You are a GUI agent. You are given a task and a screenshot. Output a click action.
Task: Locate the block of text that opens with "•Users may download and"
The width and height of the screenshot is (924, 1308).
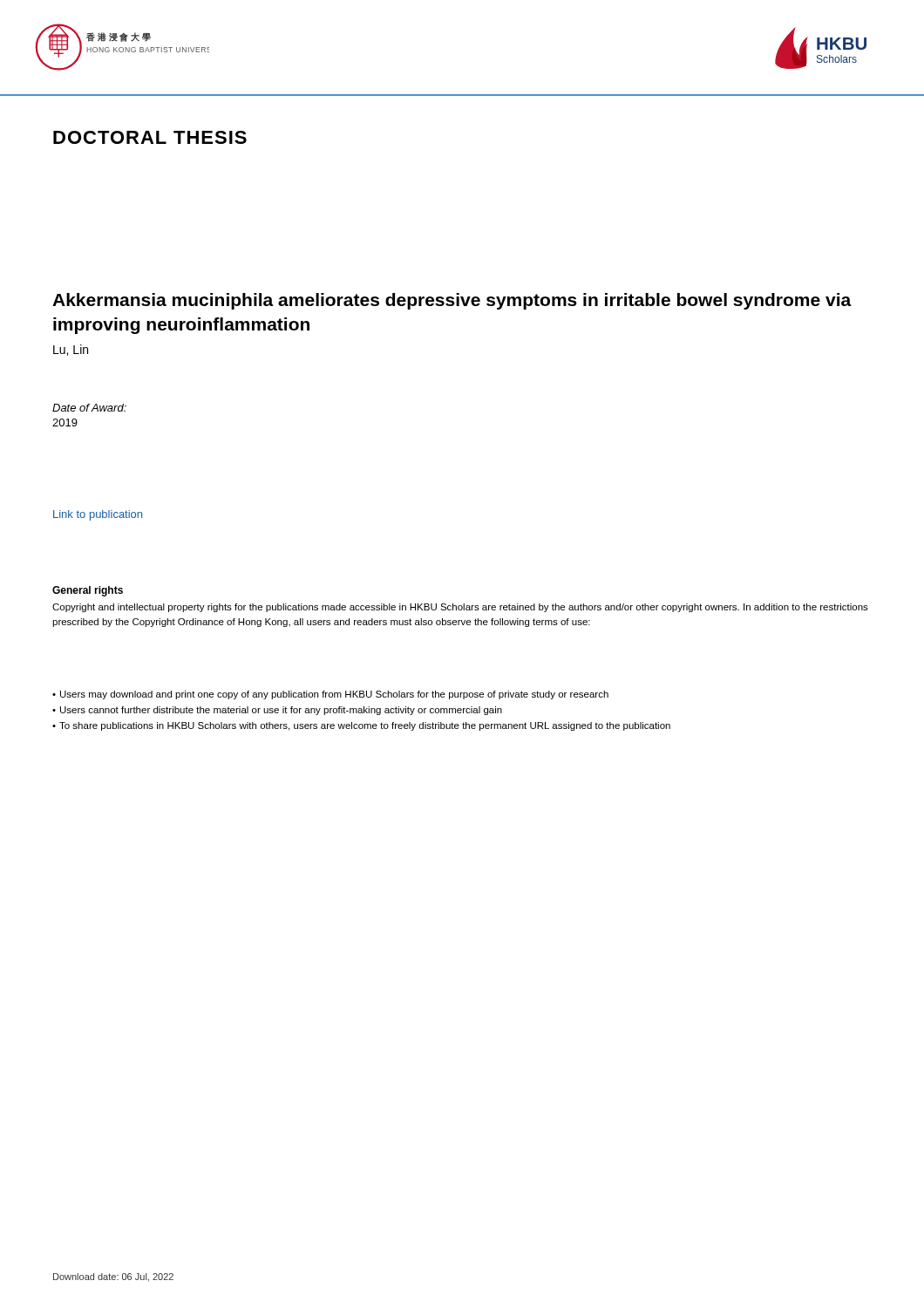point(462,694)
